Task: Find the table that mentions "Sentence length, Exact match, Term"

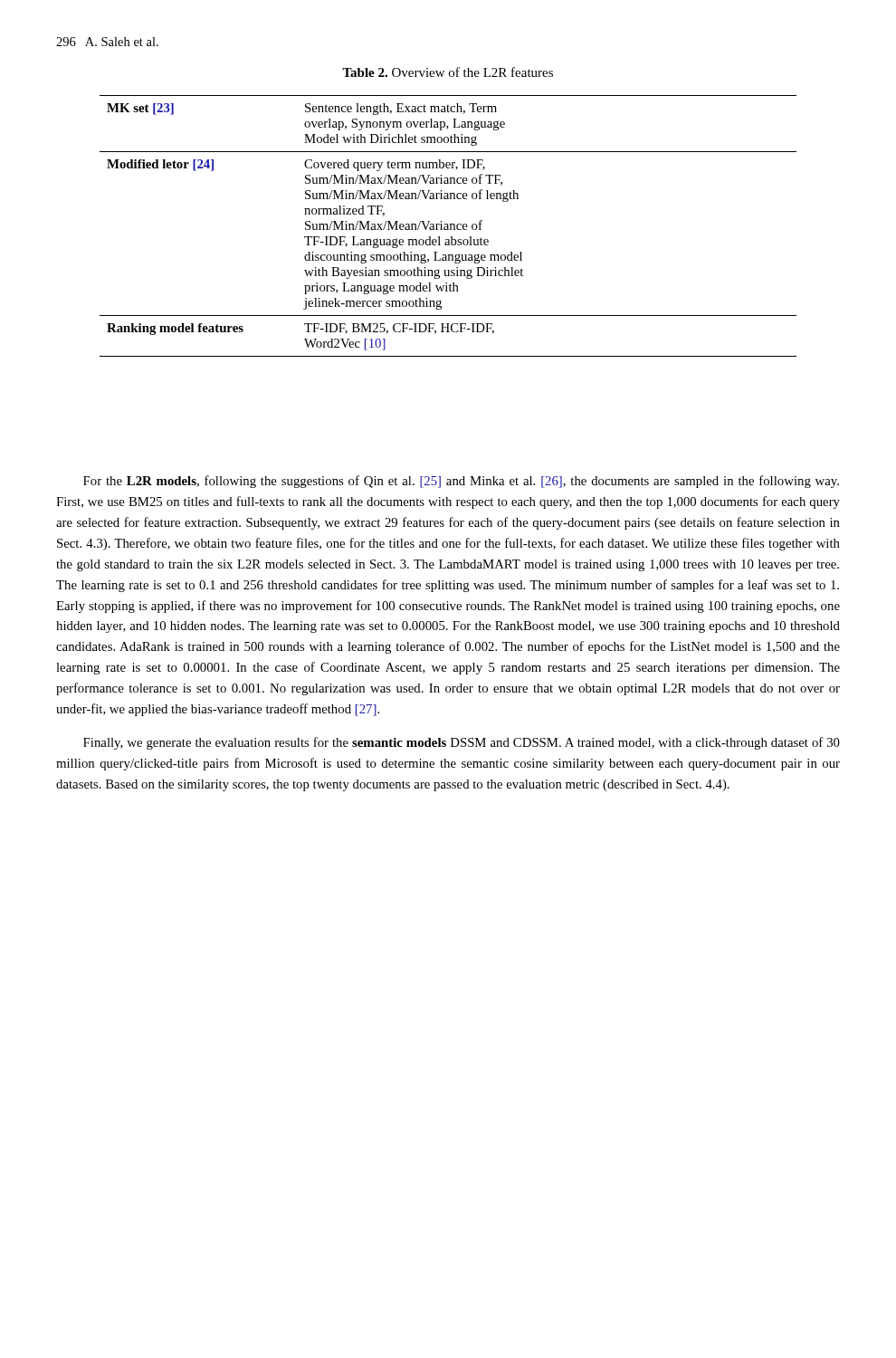Action: click(448, 226)
